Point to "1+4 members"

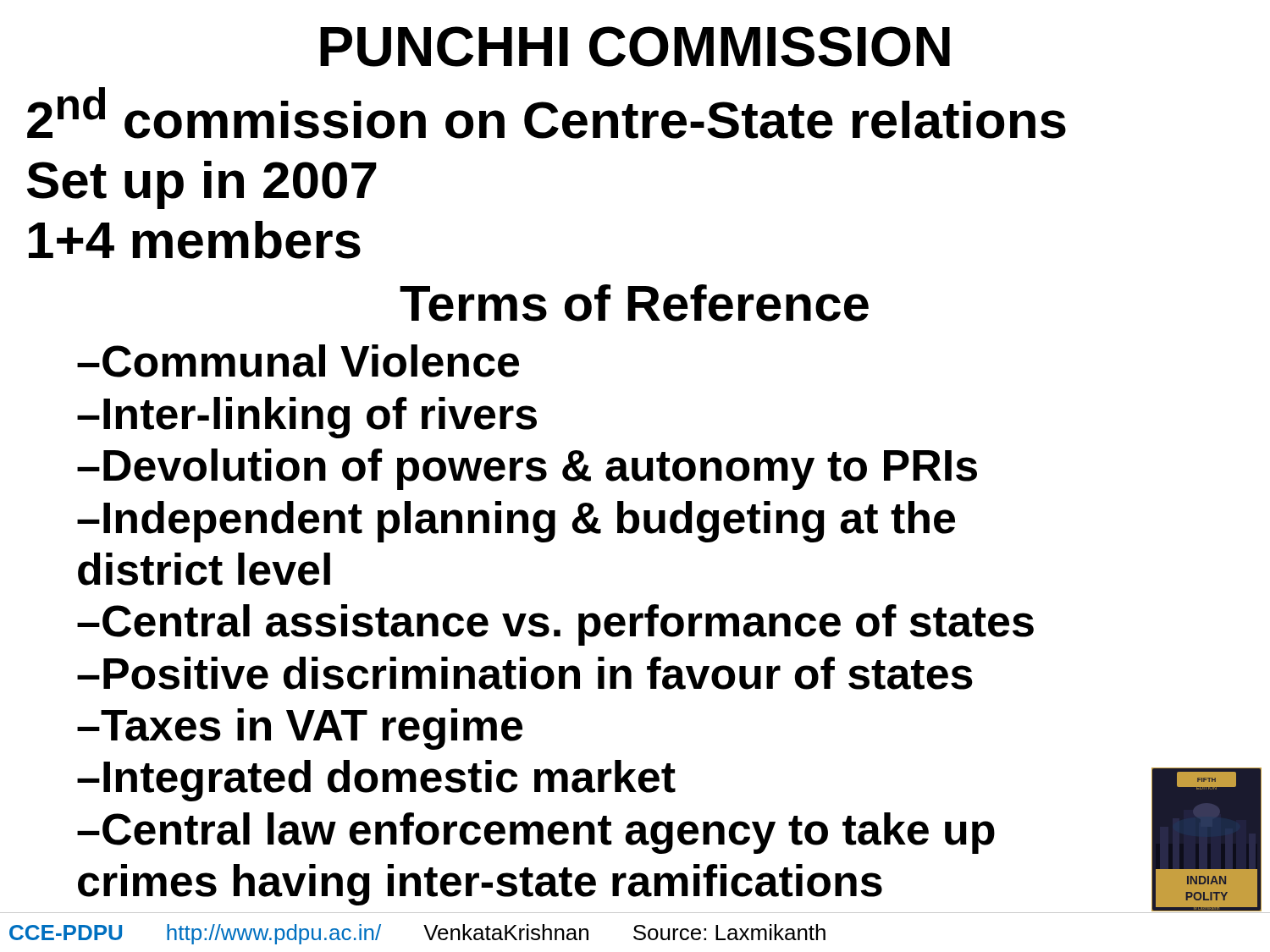[x=194, y=240]
